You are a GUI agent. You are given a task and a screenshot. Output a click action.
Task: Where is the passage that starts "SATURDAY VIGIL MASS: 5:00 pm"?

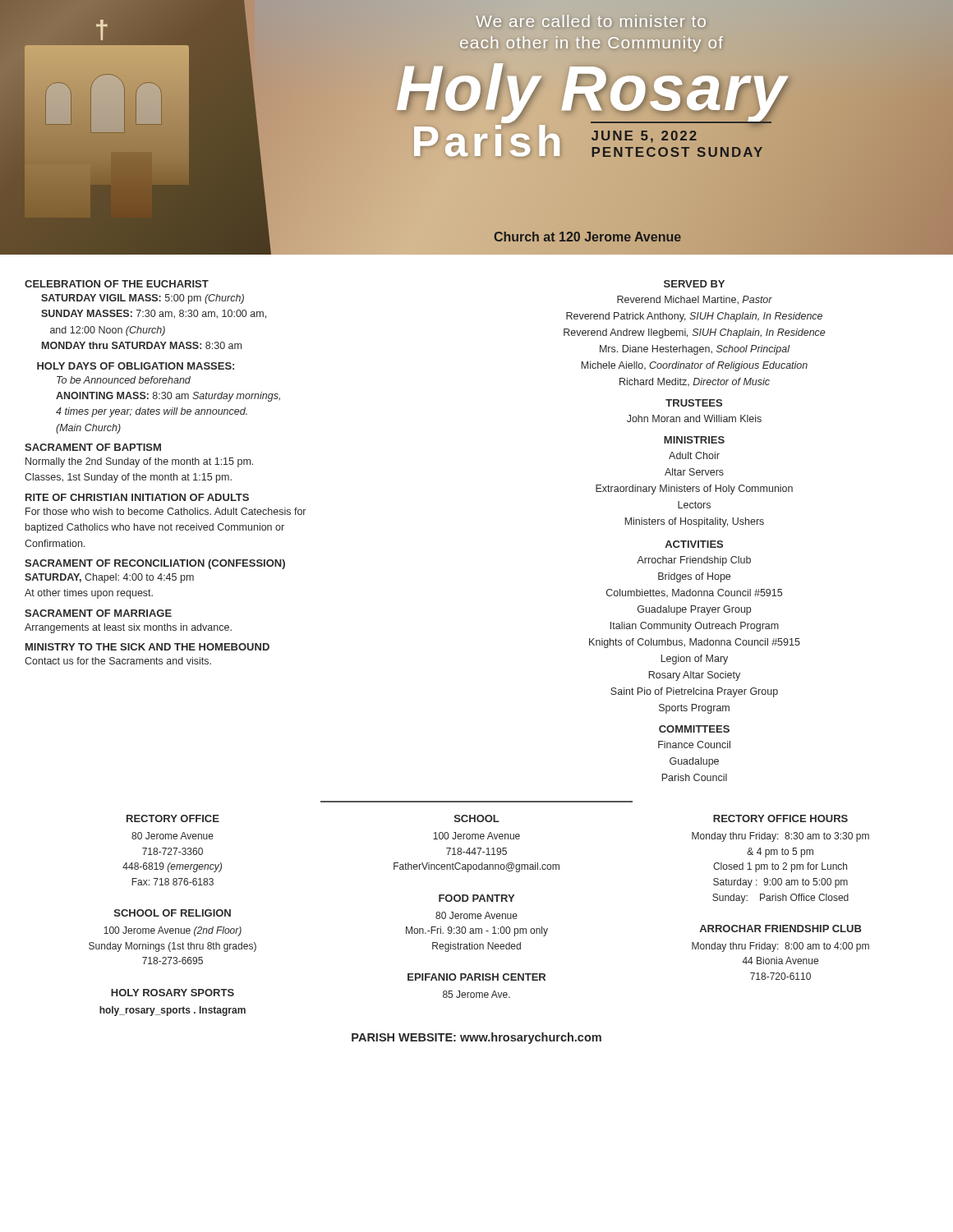pyautogui.click(x=154, y=322)
